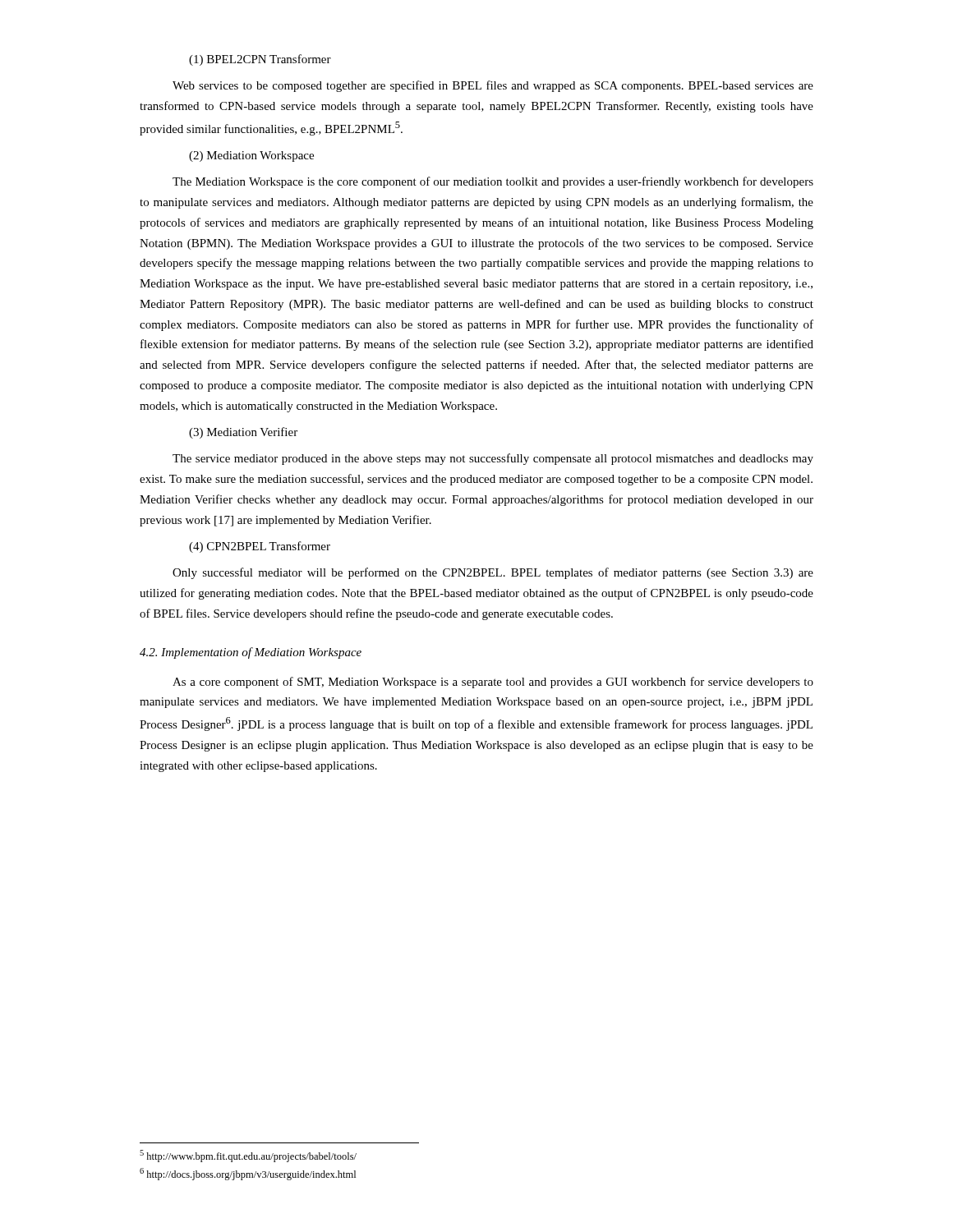Screen dimensions: 1232x953
Task: Point to the region starting "As a core"
Action: pyautogui.click(x=476, y=723)
